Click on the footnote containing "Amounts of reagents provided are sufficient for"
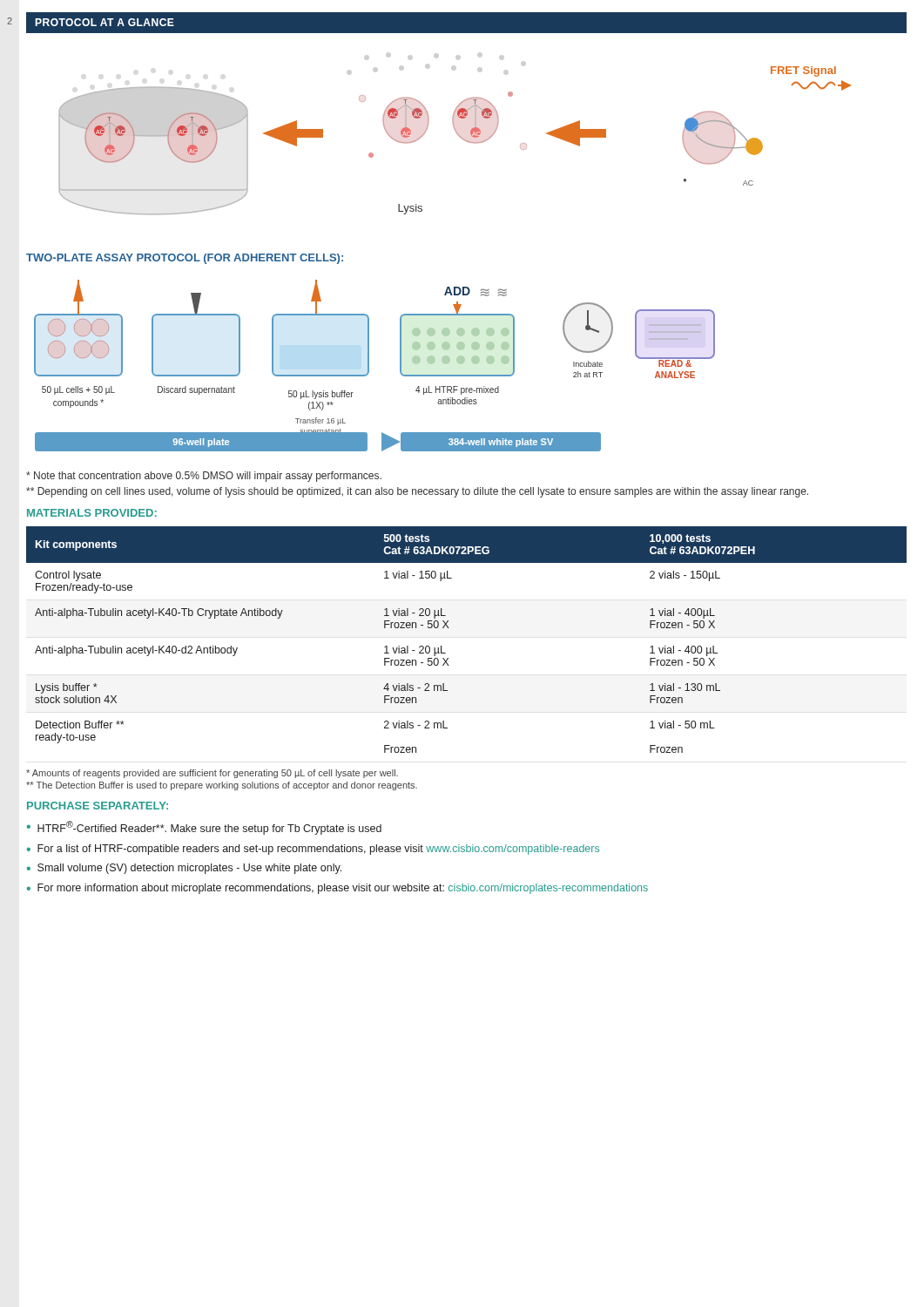The height and width of the screenshot is (1307, 924). [x=212, y=773]
